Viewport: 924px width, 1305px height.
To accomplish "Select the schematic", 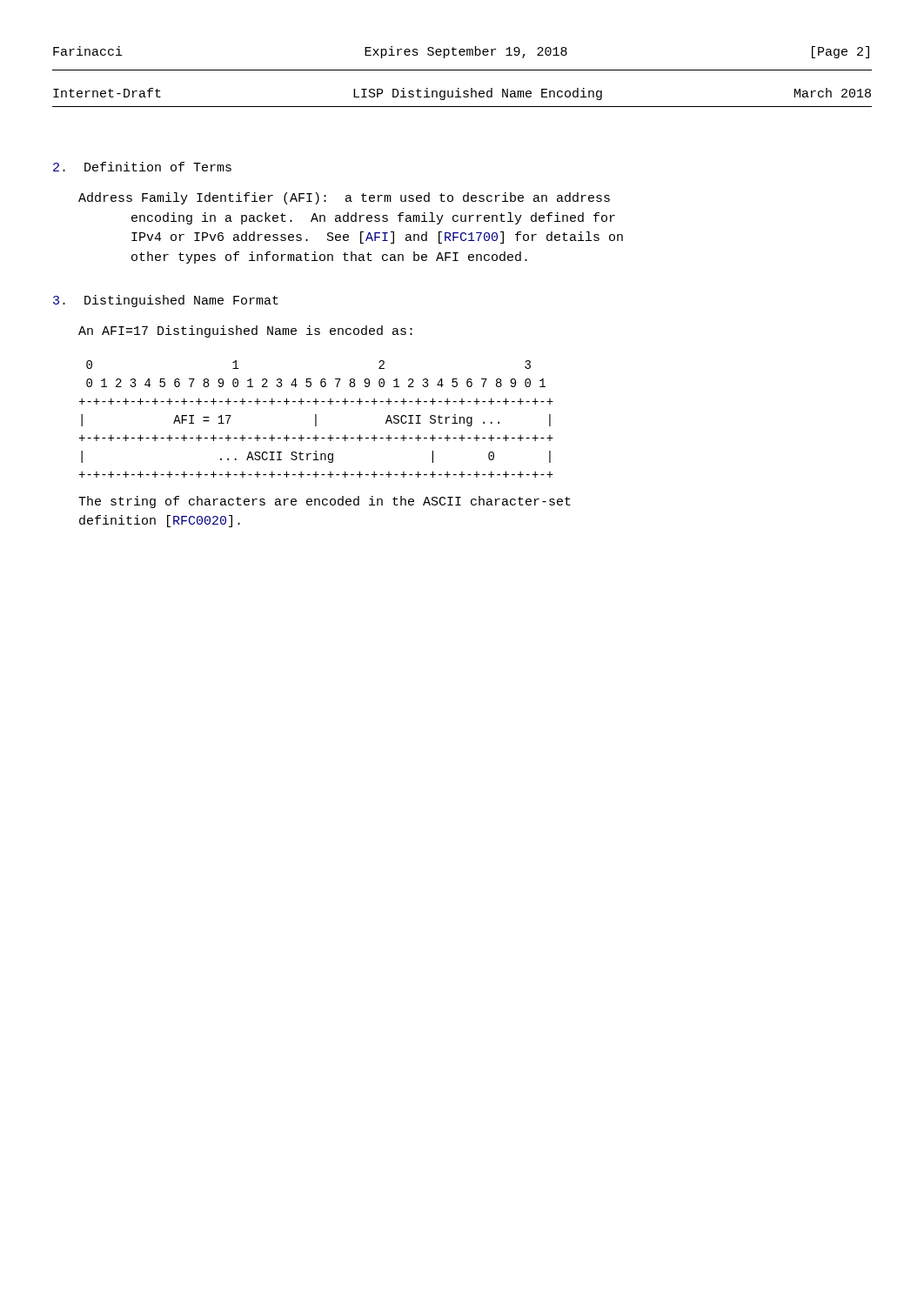I will click(x=462, y=420).
